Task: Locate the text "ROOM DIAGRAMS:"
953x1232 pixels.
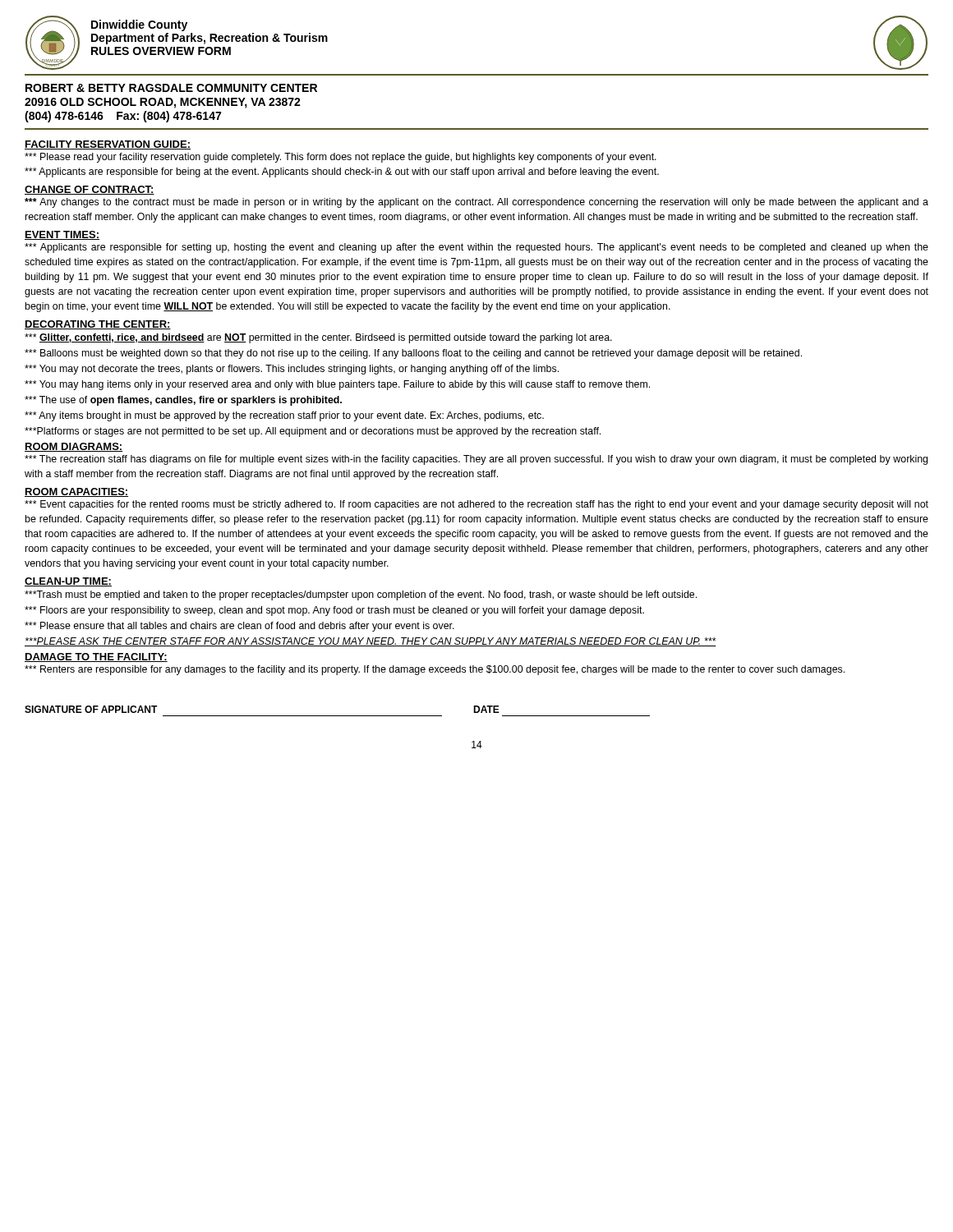Action: [x=74, y=446]
